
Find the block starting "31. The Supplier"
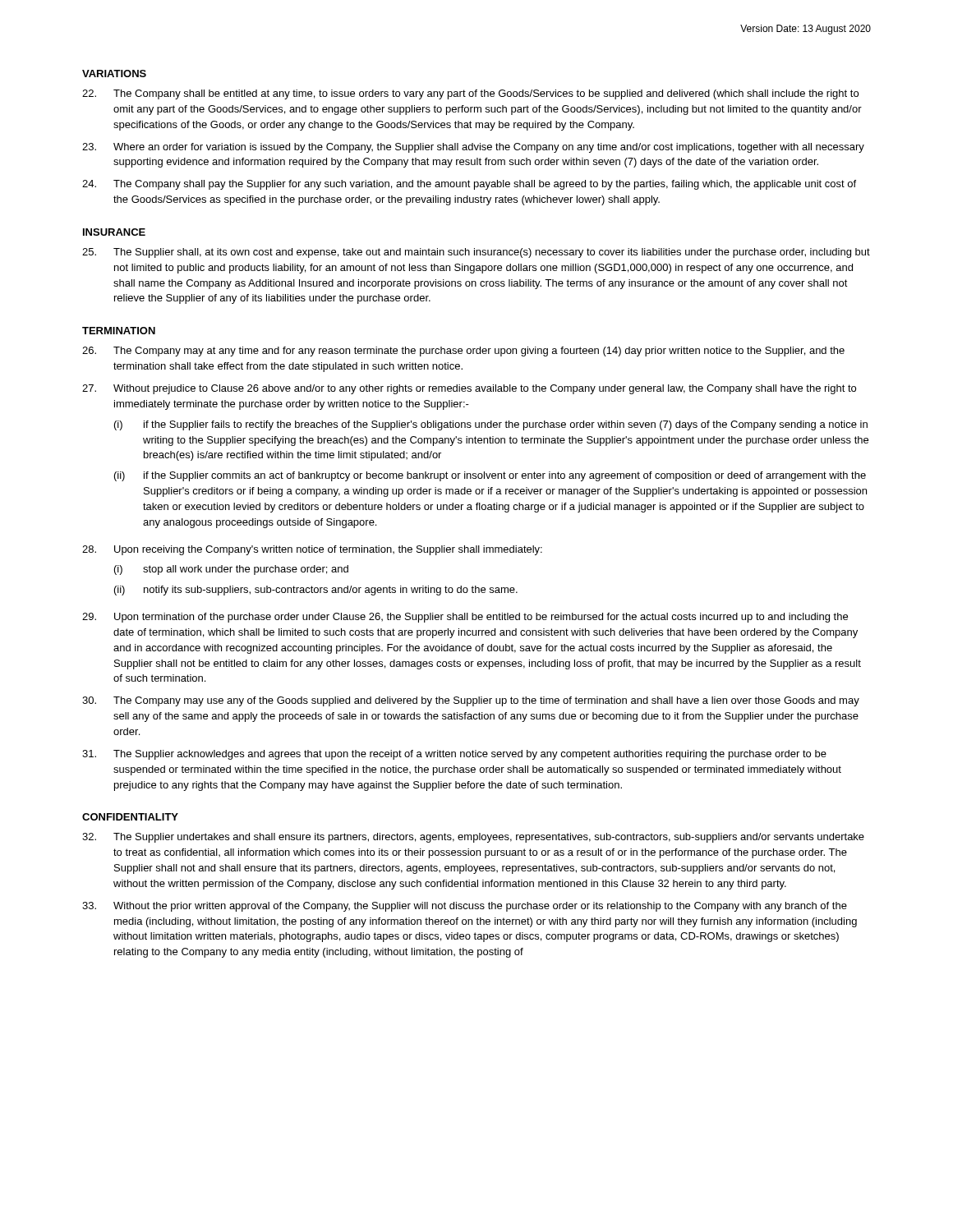click(476, 770)
